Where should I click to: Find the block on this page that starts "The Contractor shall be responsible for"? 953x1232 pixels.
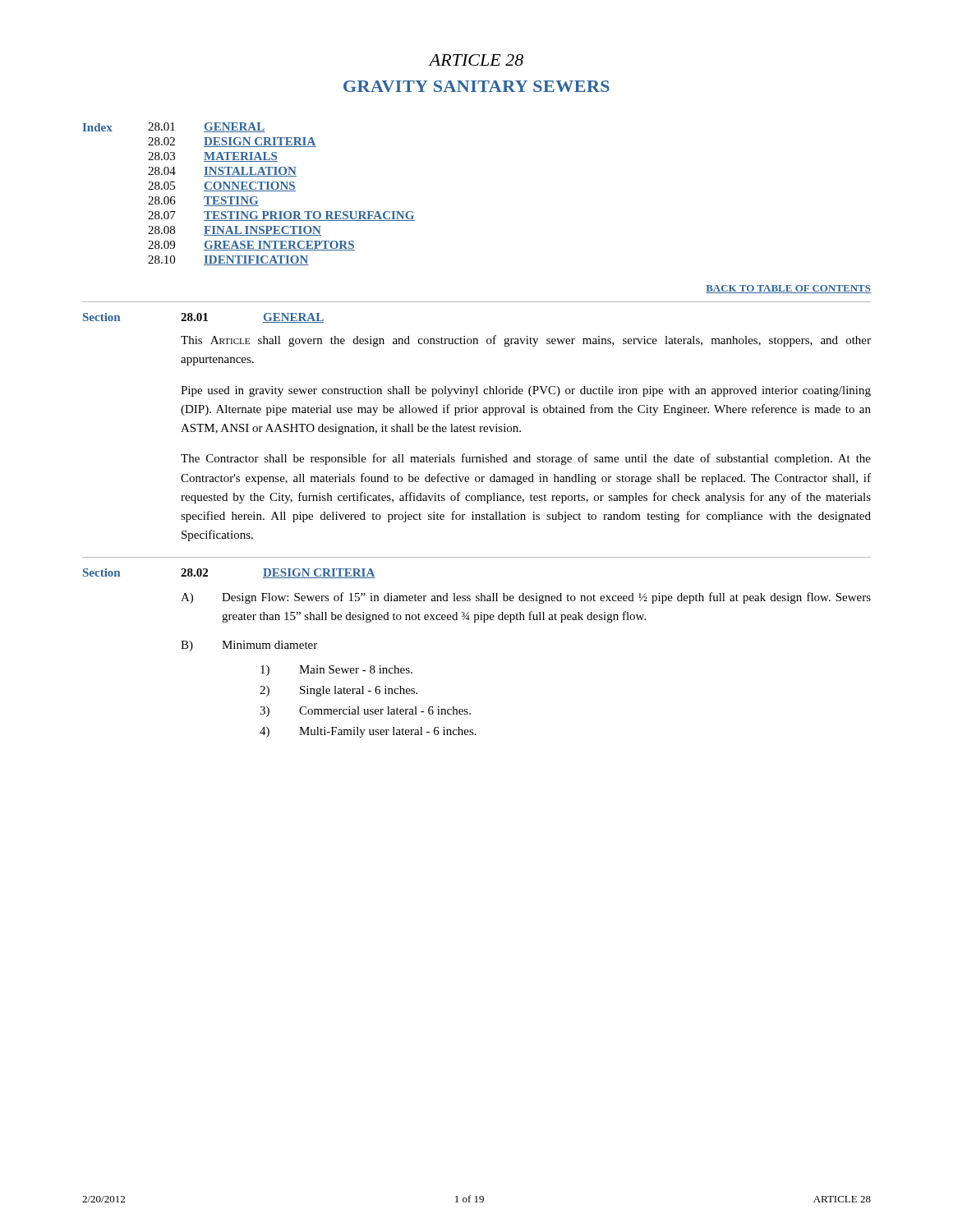point(526,497)
